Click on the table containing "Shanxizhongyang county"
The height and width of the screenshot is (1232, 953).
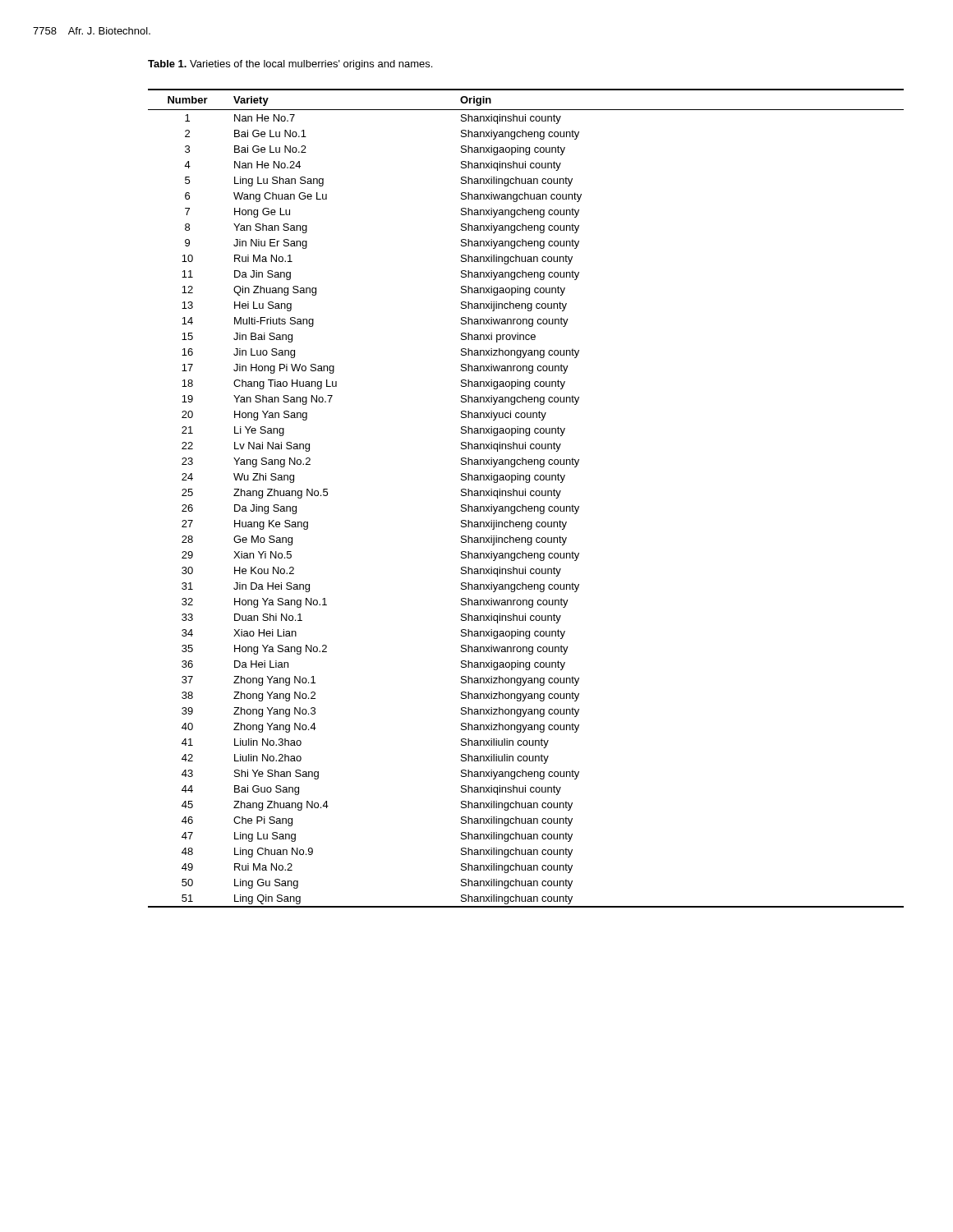click(526, 498)
